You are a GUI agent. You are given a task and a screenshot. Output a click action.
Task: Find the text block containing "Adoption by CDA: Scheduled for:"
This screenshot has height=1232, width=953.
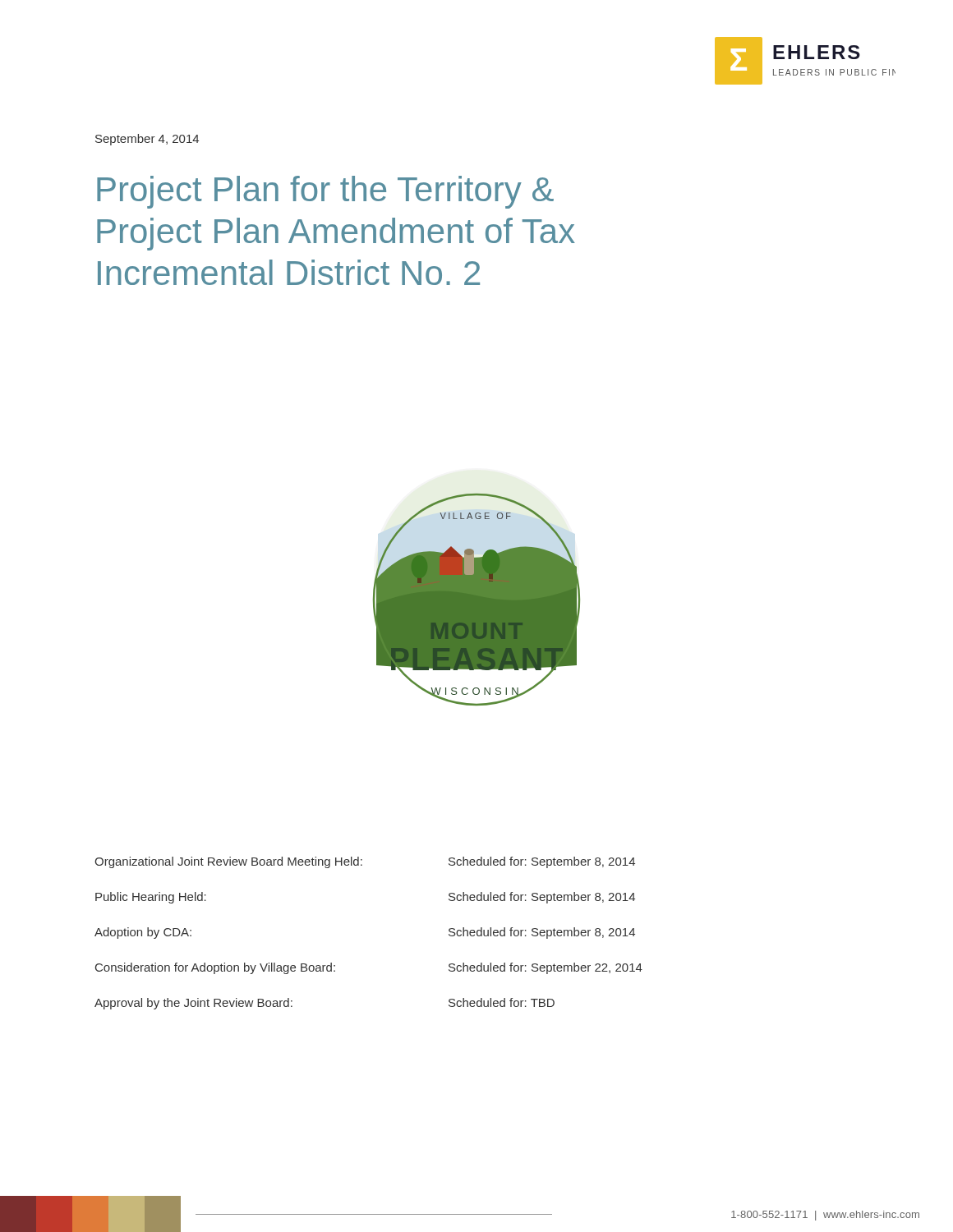pyautogui.click(x=476, y=932)
